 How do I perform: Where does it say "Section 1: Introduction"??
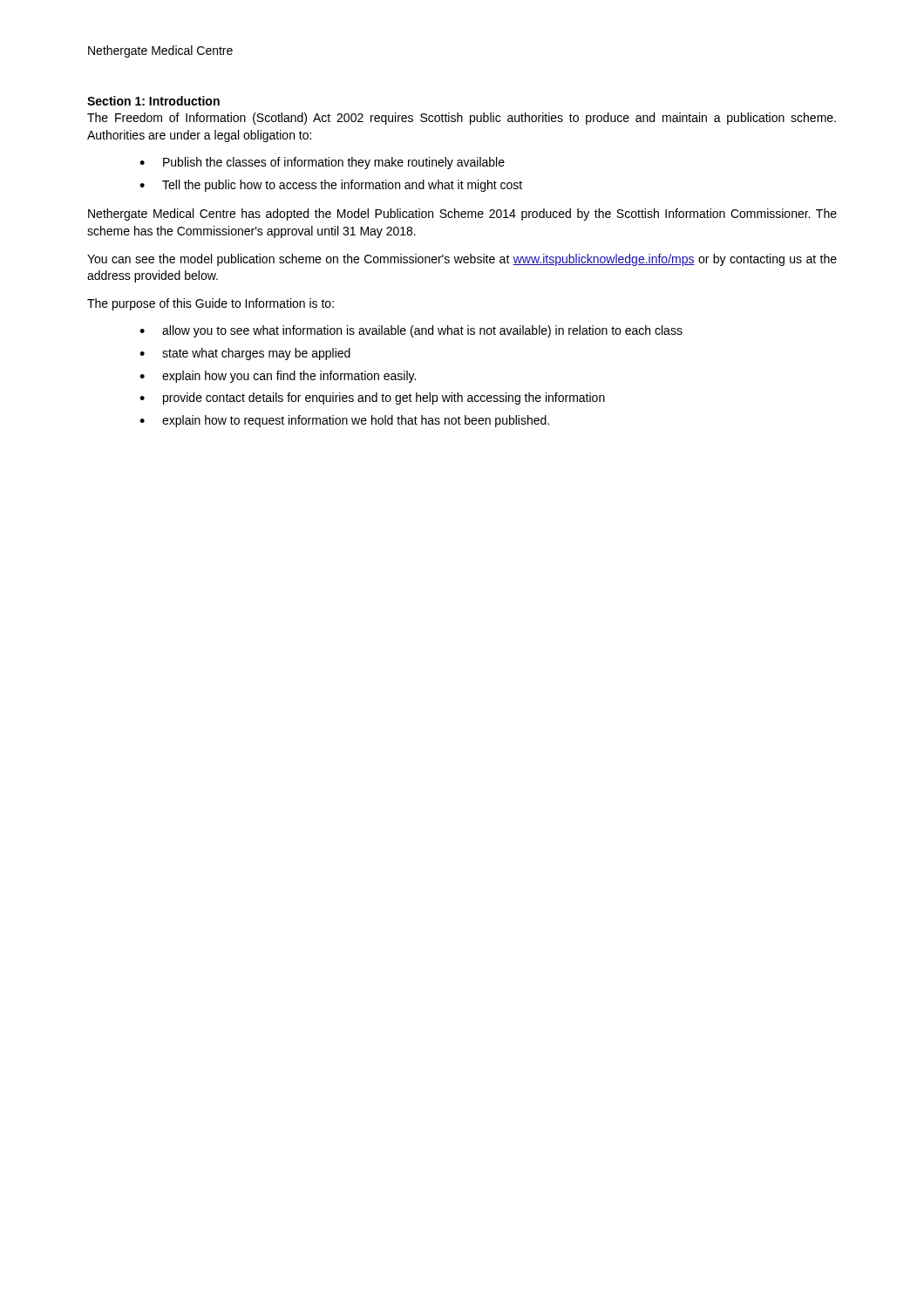(154, 101)
